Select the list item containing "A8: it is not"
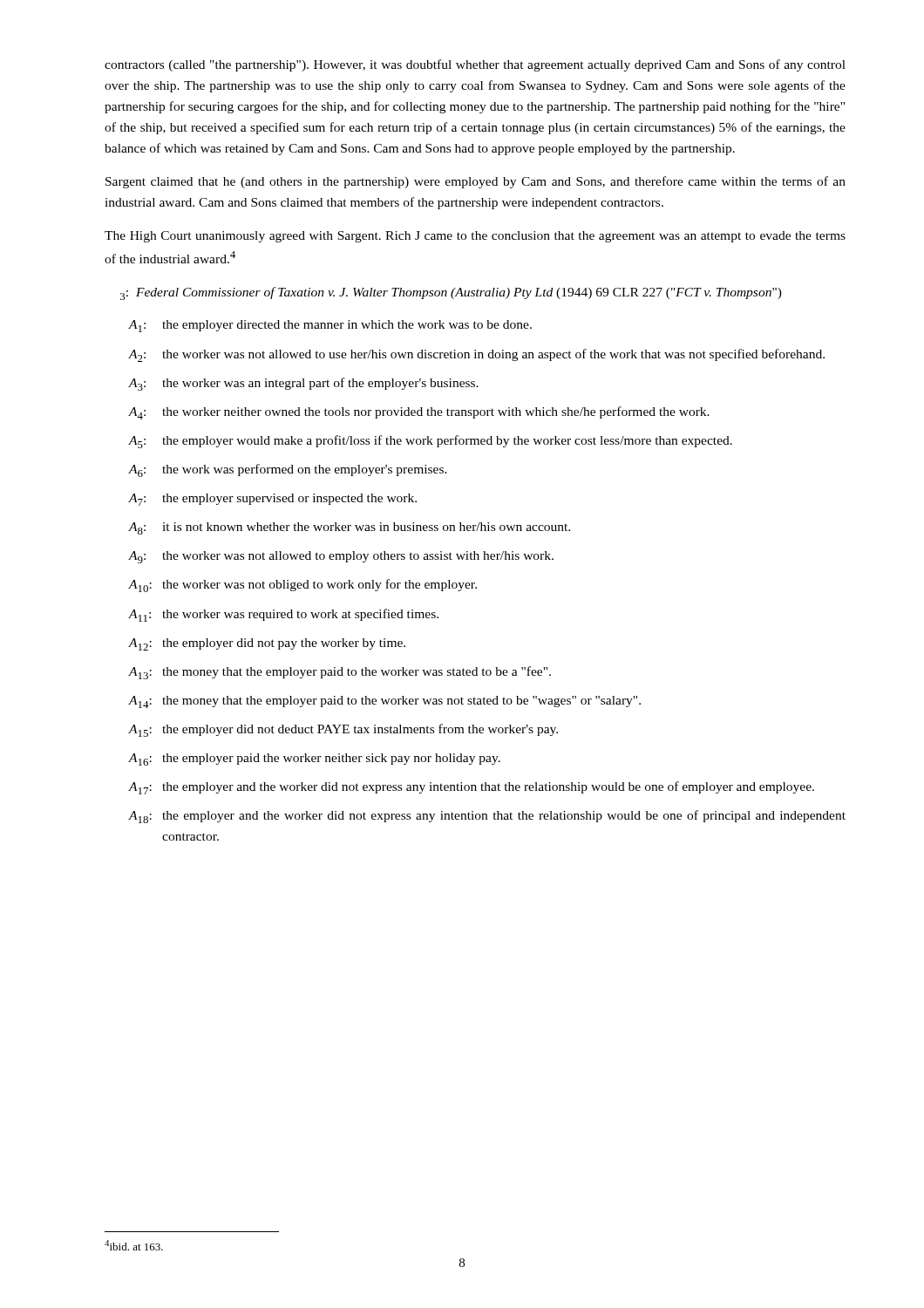 487,528
